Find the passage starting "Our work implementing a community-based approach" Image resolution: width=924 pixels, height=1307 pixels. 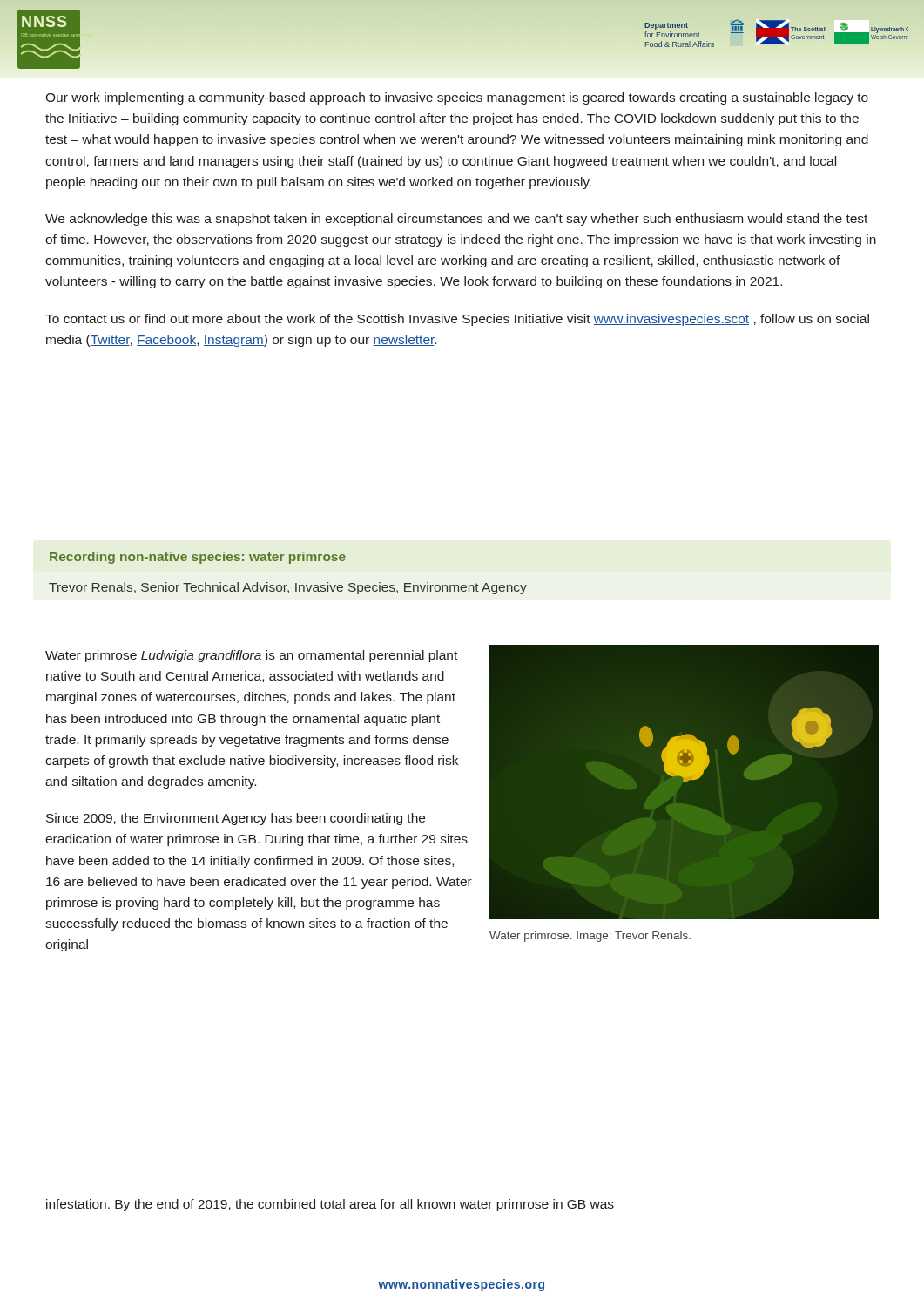pos(457,139)
